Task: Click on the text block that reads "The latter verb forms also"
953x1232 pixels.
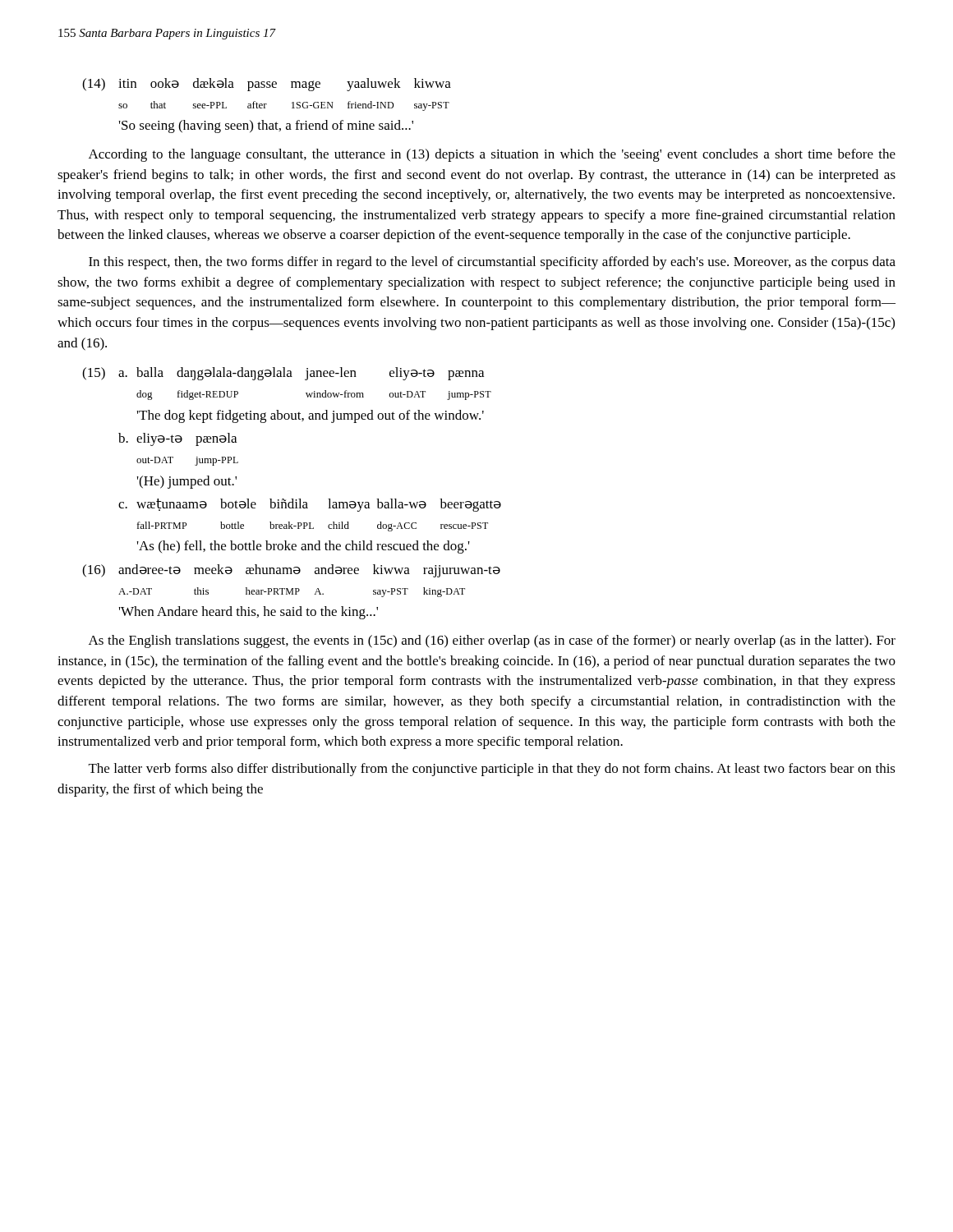Action: tap(476, 779)
